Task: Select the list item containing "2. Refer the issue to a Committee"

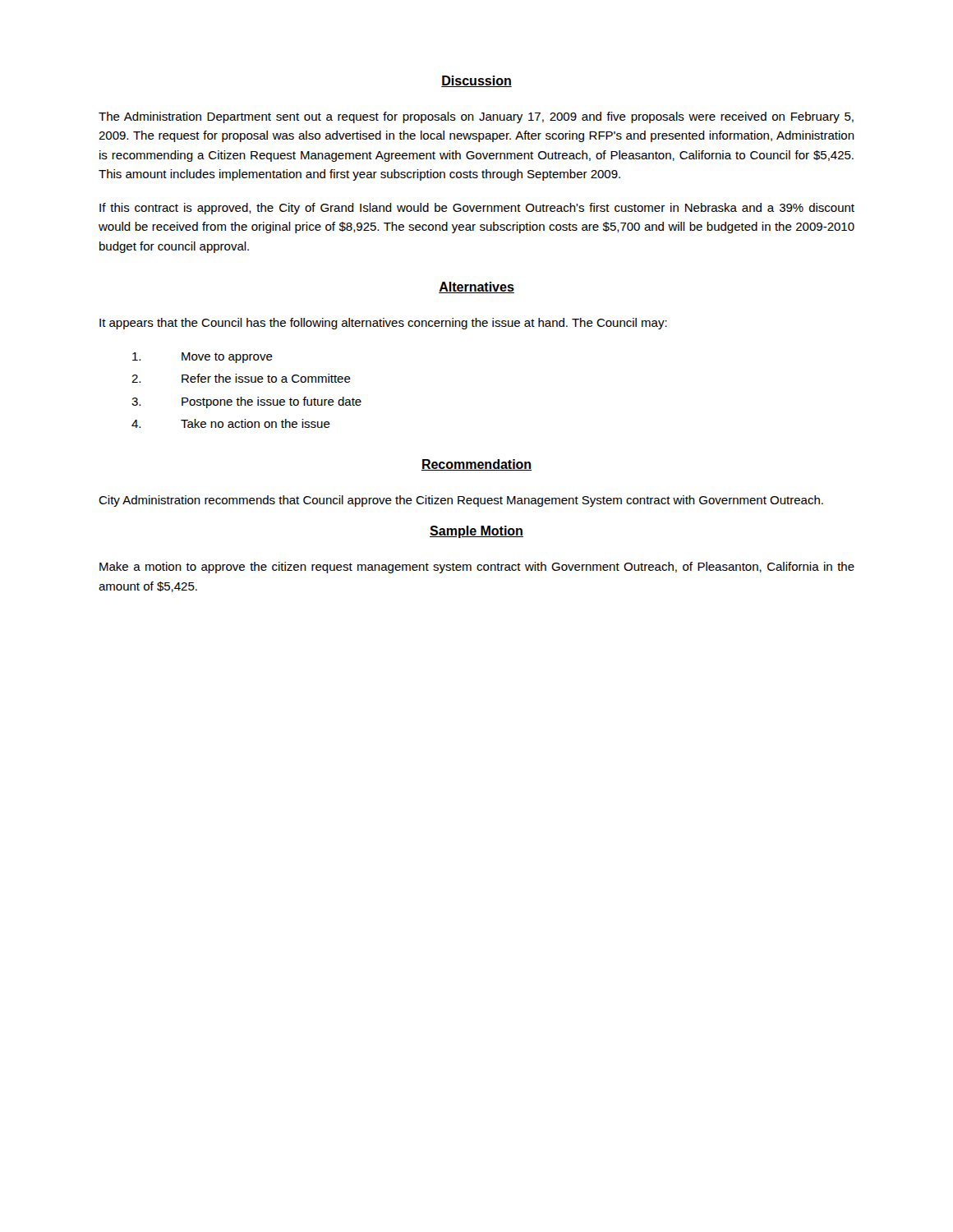Action: pyautogui.click(x=241, y=379)
